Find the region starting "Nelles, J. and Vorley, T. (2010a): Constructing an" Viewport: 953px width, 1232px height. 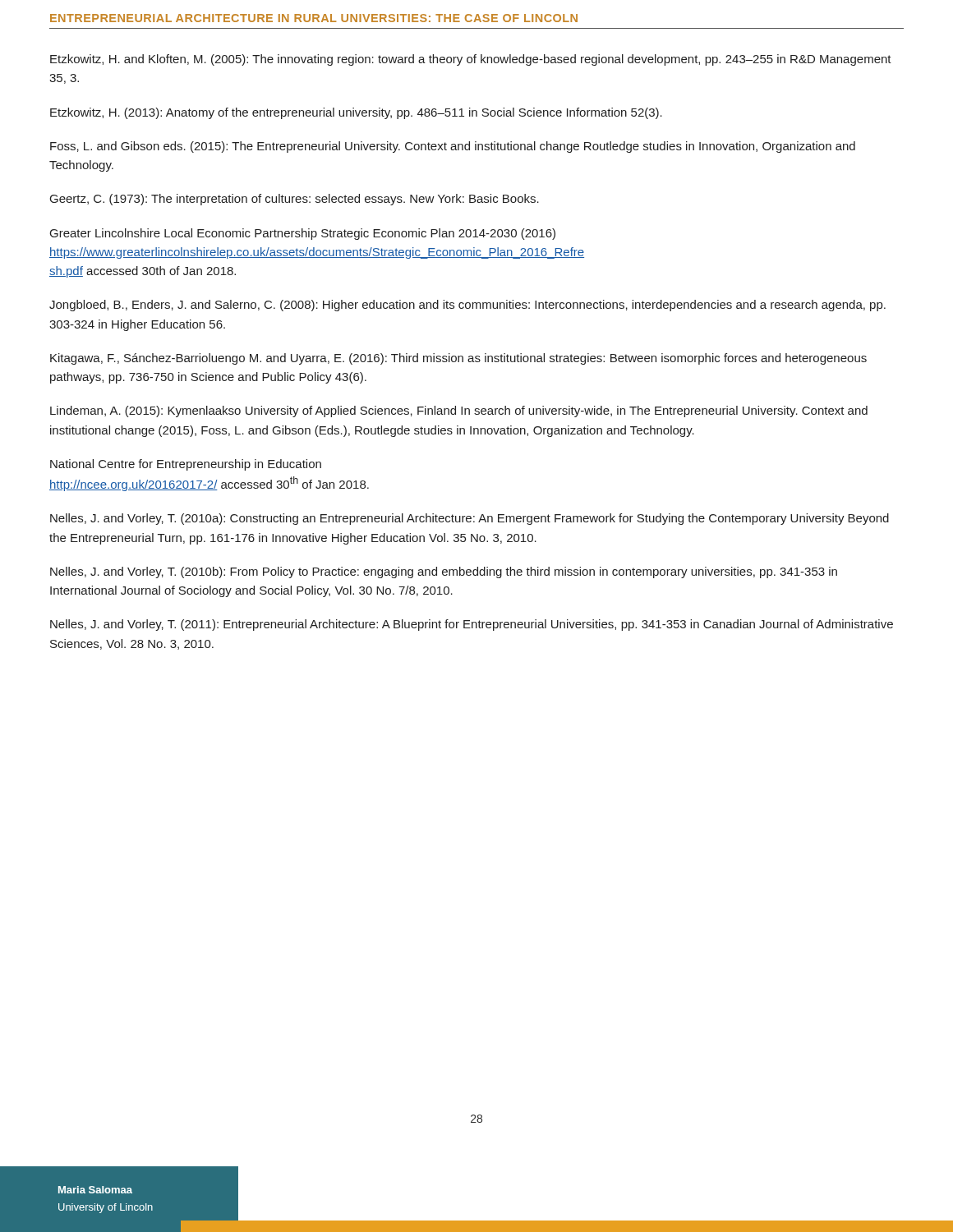click(x=469, y=528)
